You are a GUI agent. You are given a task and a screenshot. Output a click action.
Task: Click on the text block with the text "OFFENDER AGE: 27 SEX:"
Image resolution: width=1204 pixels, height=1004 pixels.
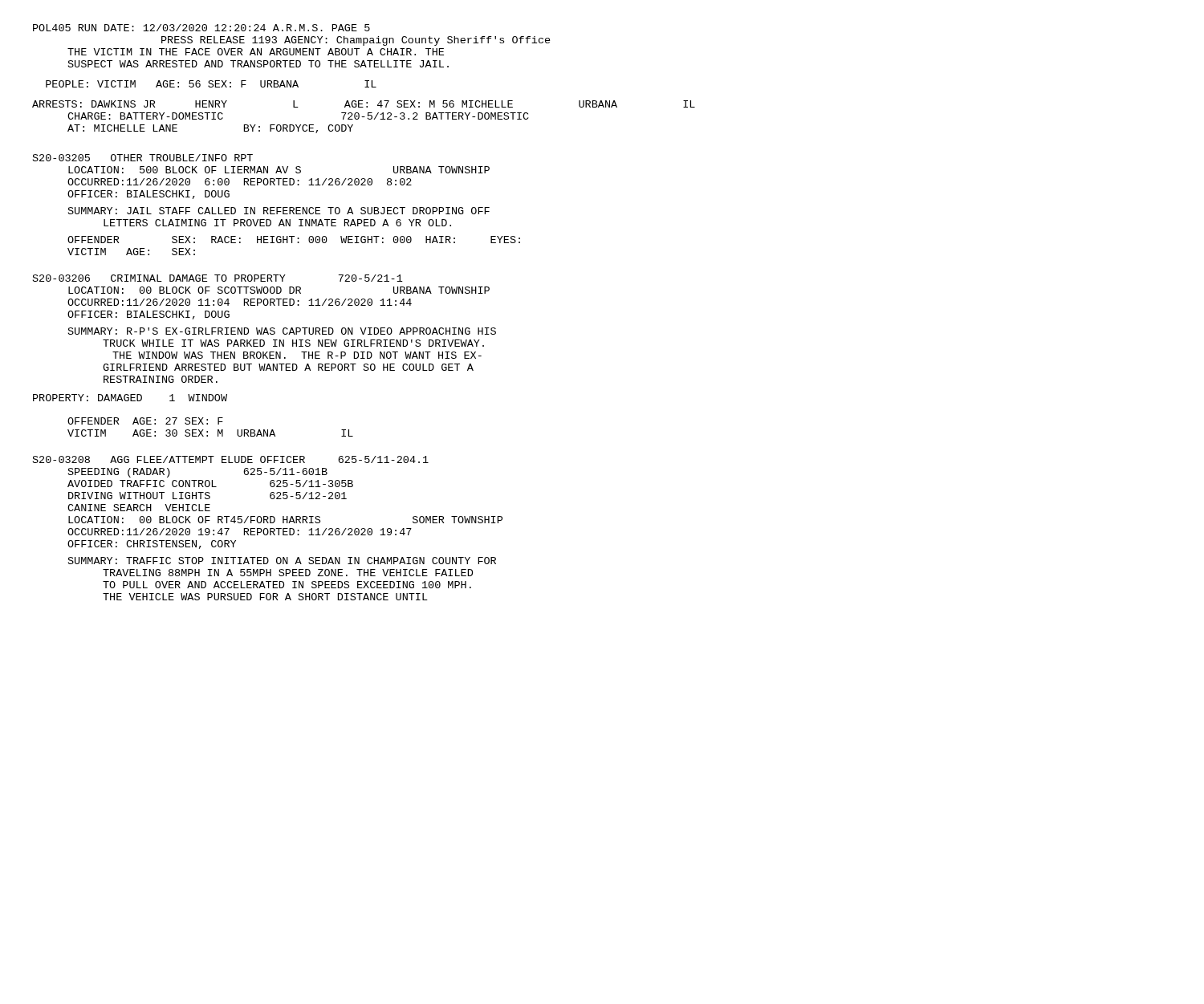145,421
